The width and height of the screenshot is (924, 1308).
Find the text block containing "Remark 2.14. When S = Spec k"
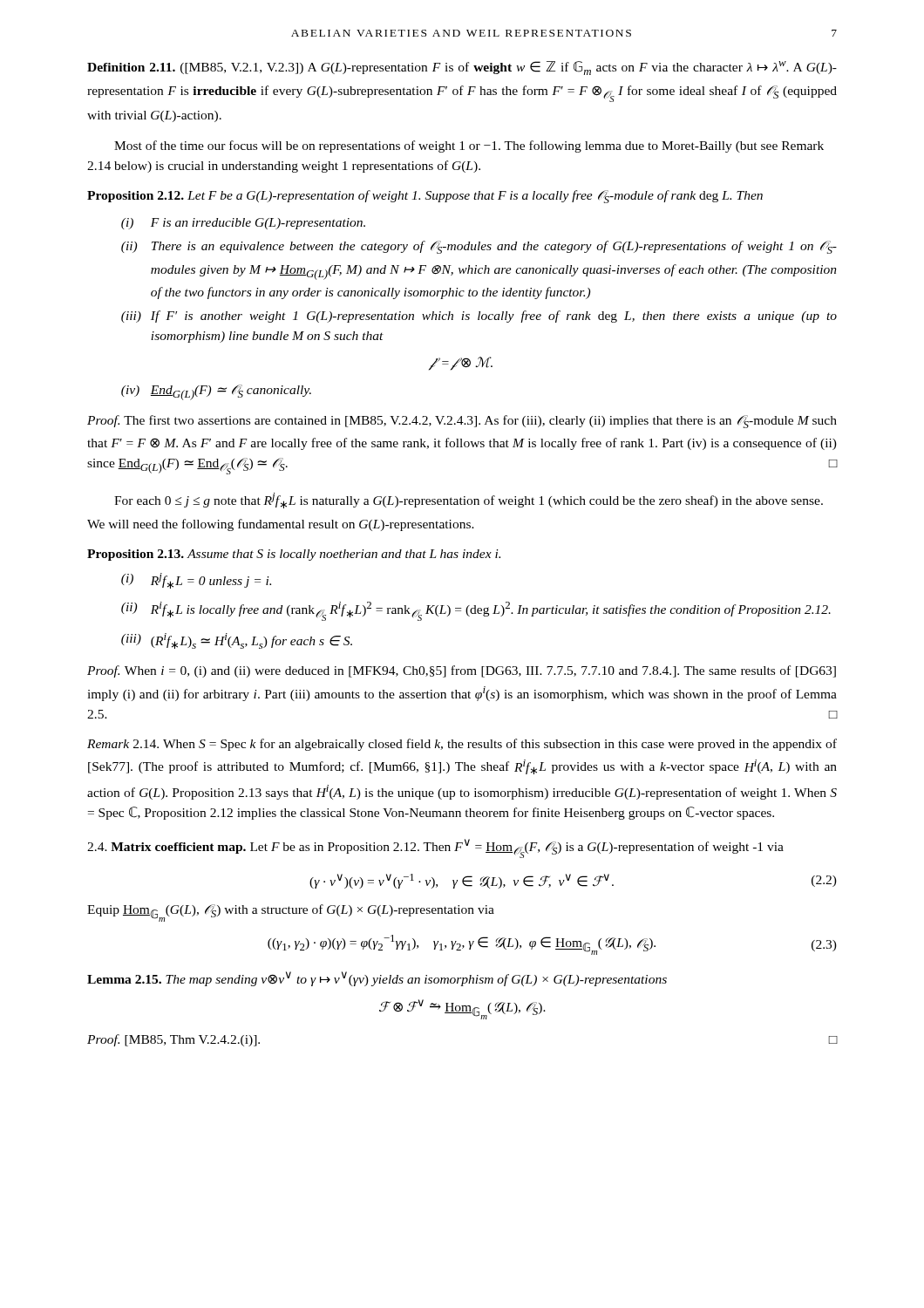(462, 778)
